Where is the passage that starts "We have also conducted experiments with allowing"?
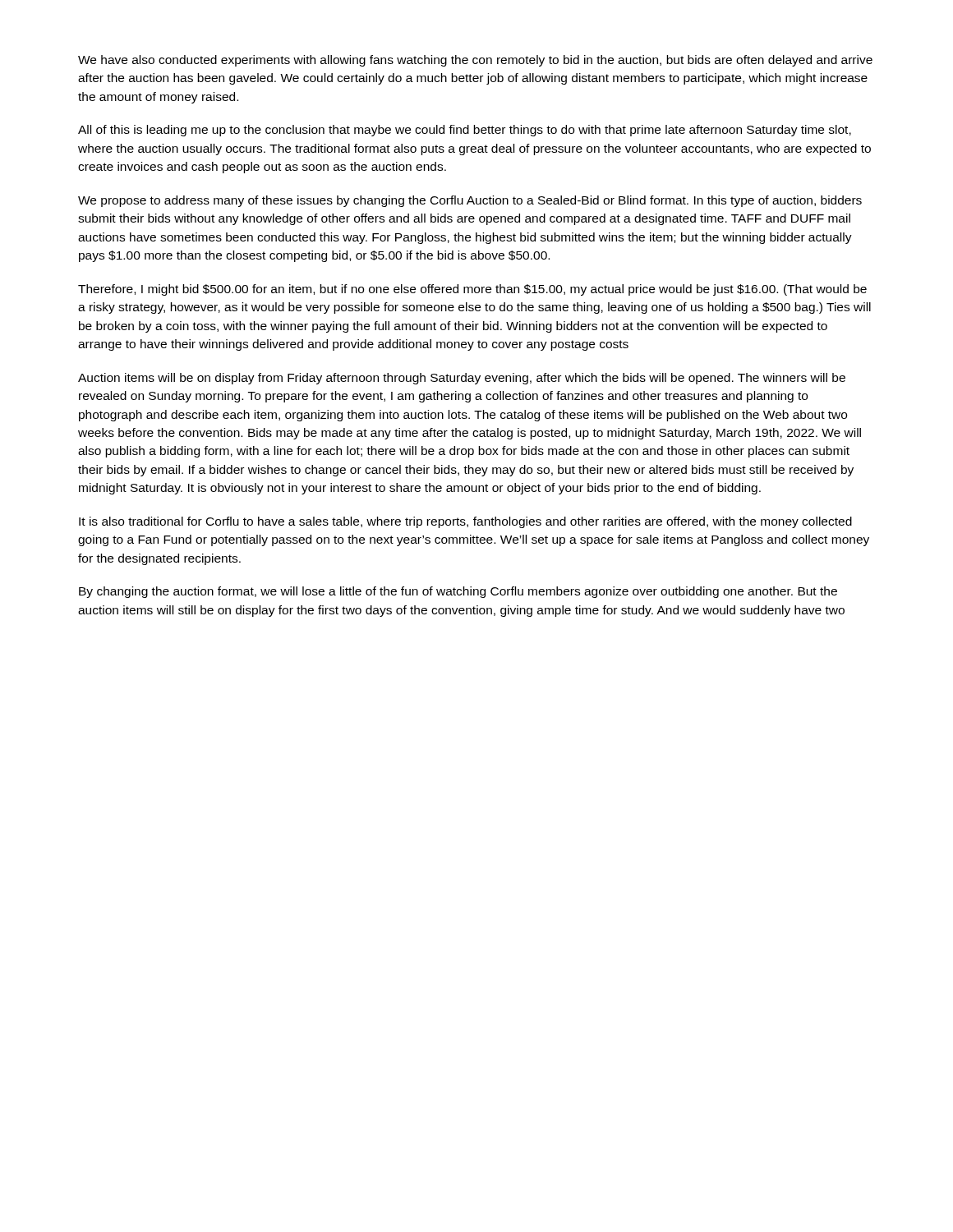 pos(475,78)
